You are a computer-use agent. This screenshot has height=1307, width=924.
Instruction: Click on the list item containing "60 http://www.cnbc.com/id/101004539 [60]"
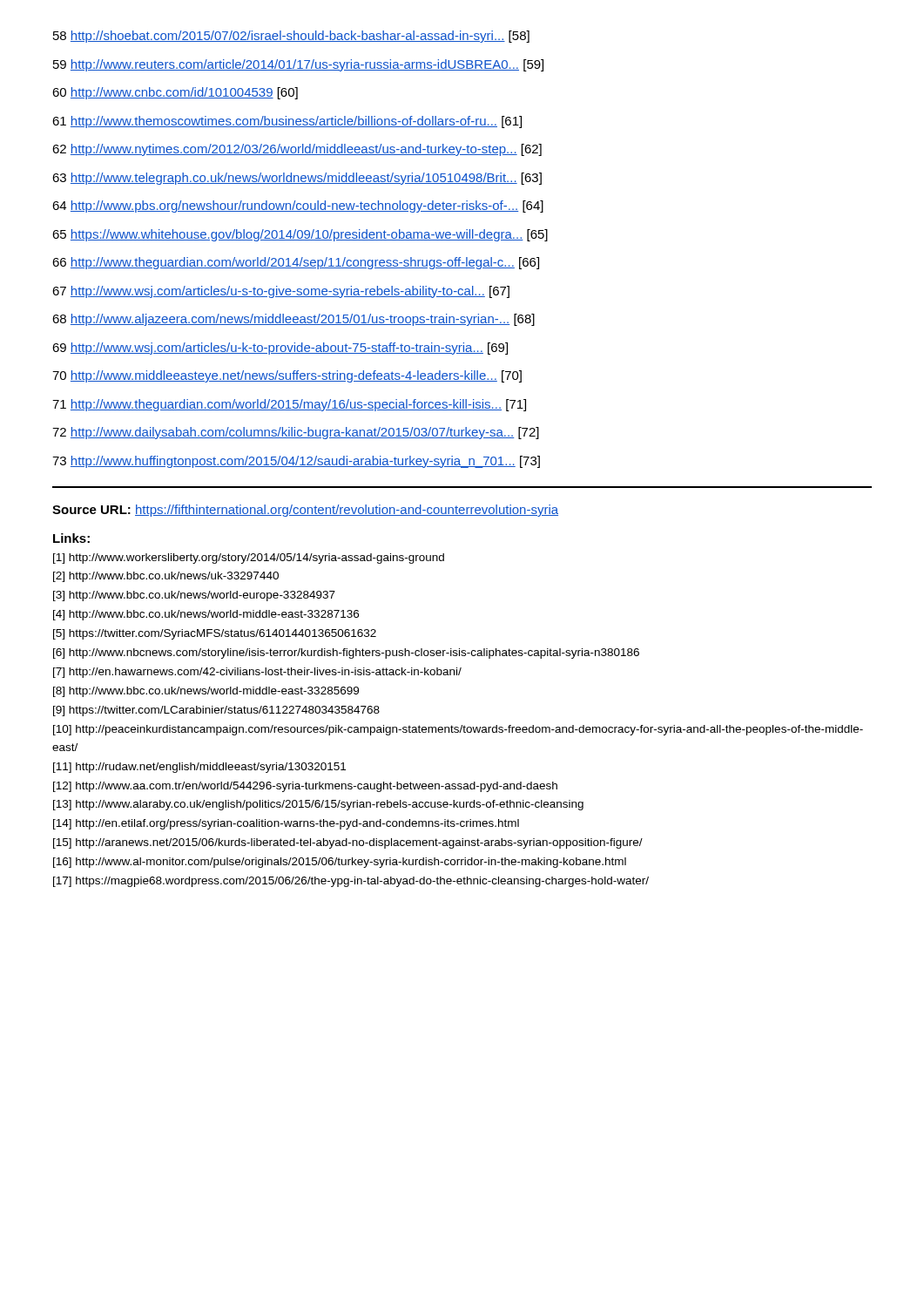click(175, 92)
